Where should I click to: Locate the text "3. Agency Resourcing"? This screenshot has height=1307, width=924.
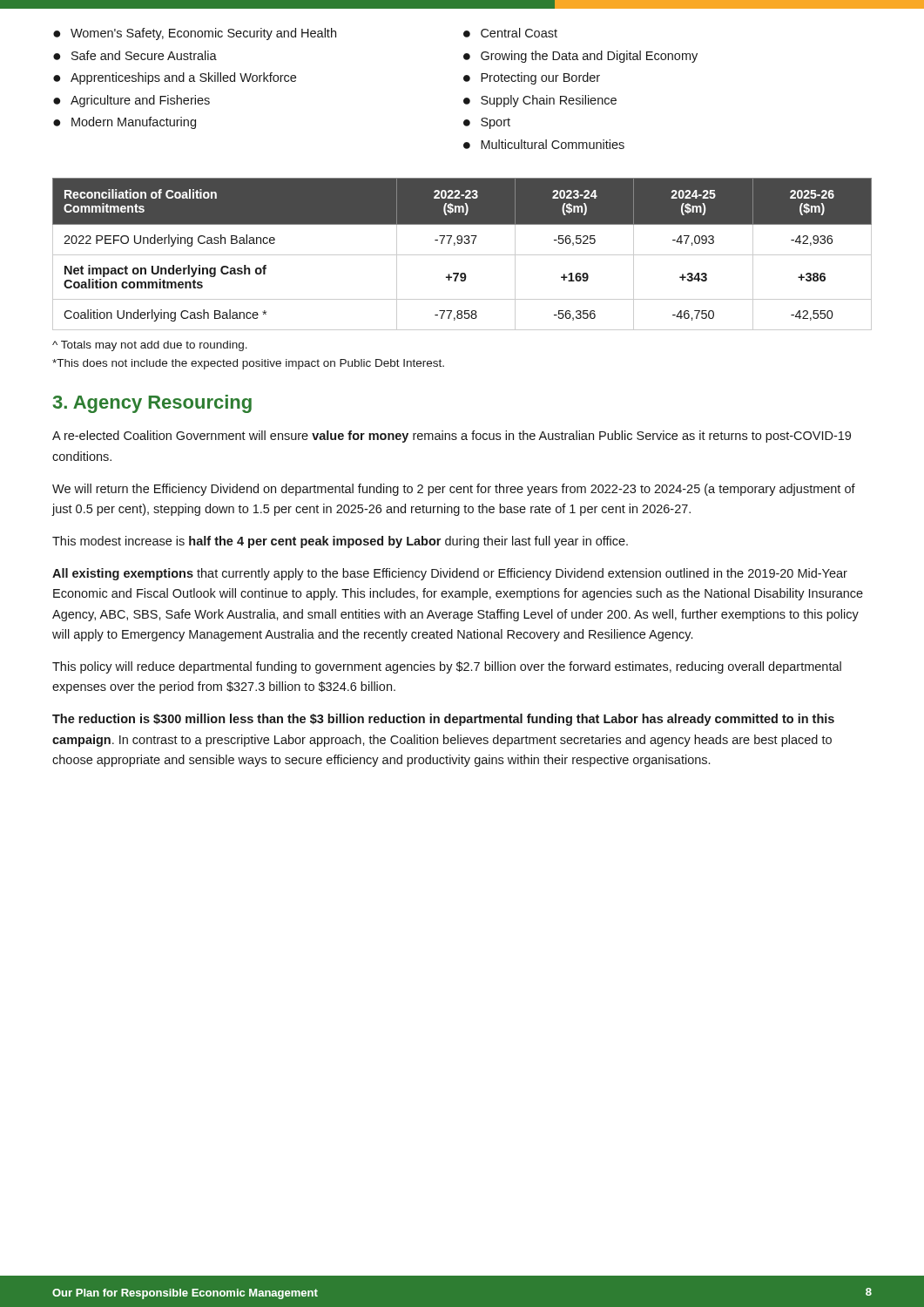tap(153, 402)
